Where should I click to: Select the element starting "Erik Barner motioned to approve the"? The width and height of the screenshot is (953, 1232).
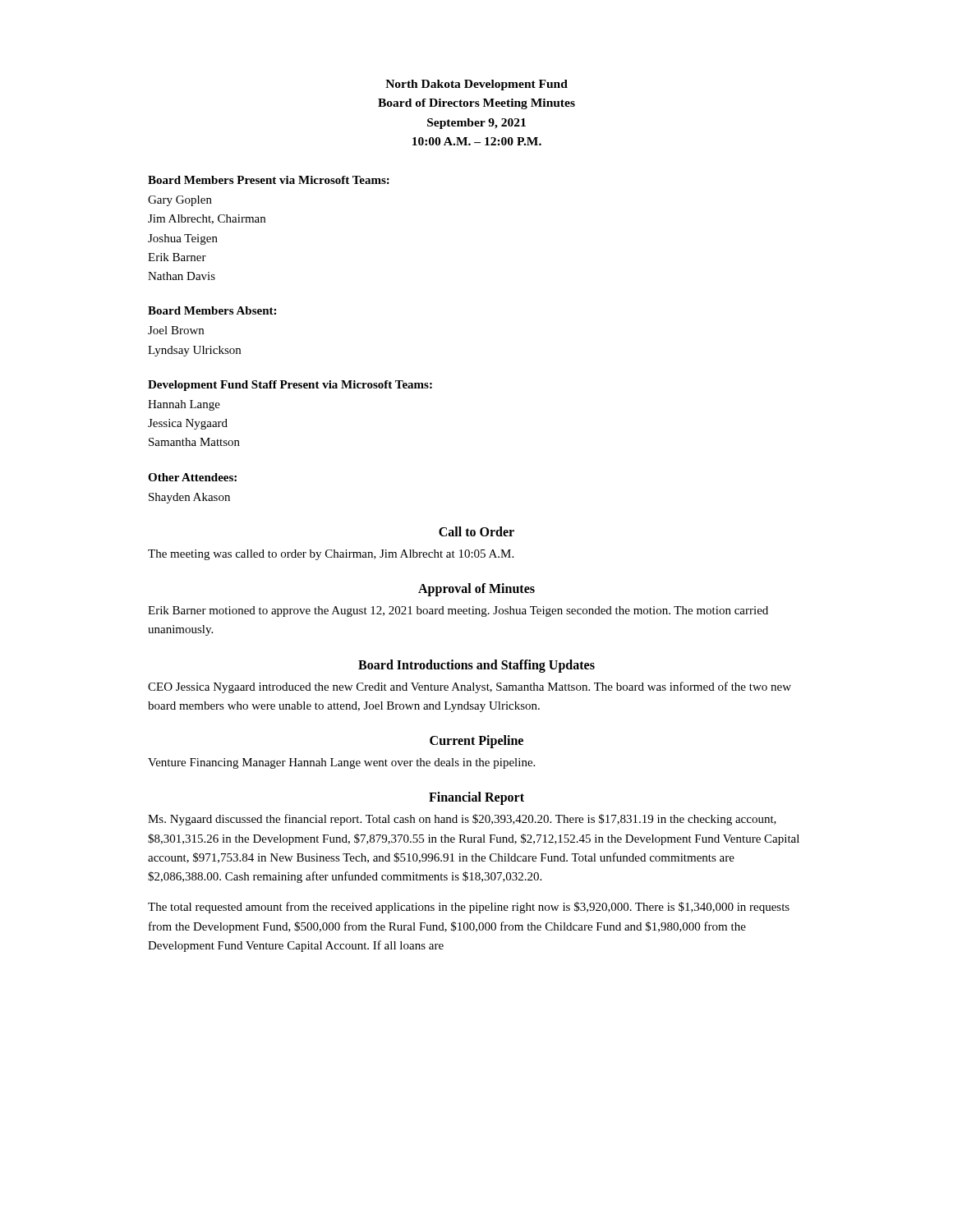(x=476, y=620)
